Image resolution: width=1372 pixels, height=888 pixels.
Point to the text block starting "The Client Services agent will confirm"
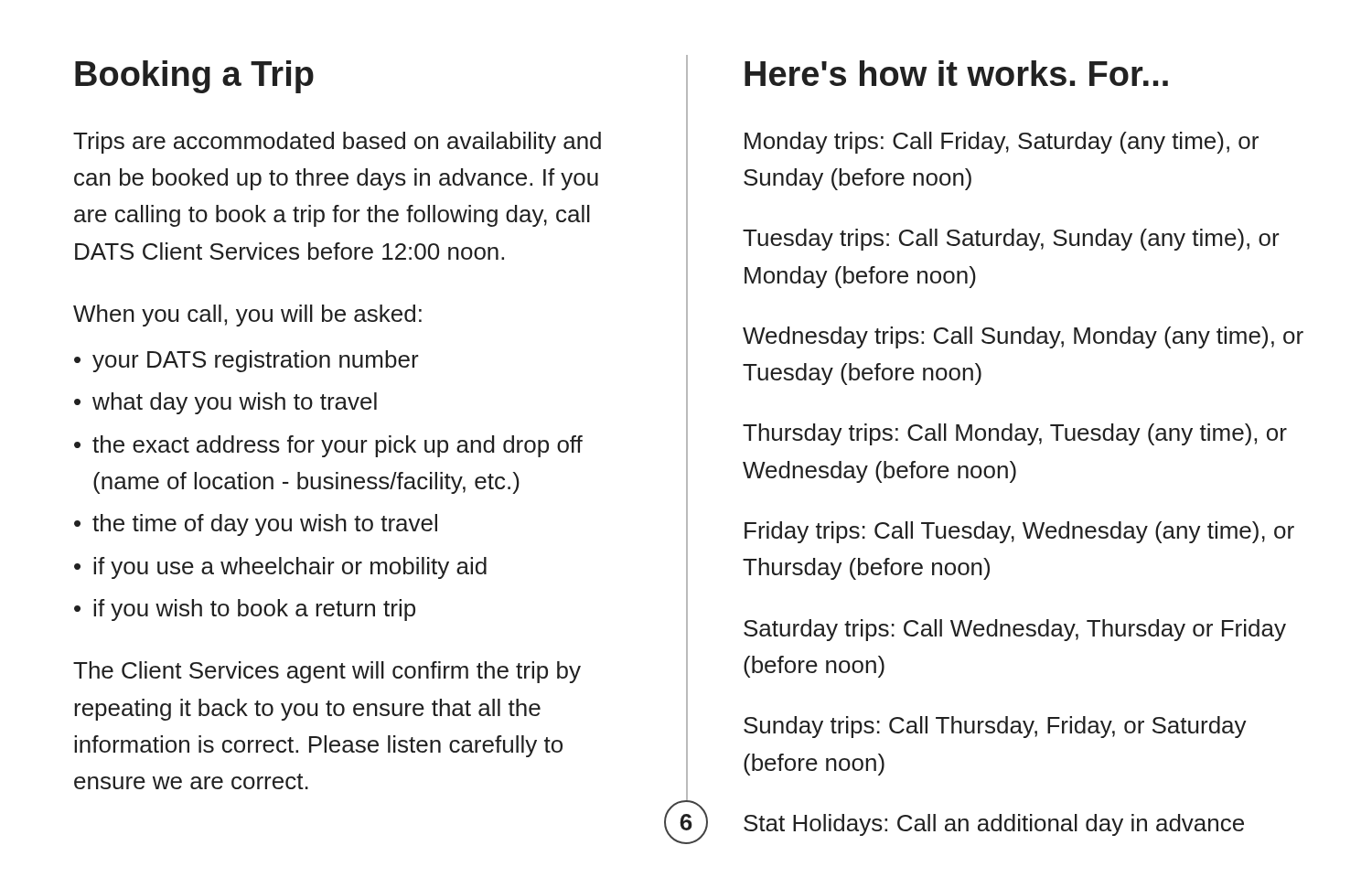(327, 726)
